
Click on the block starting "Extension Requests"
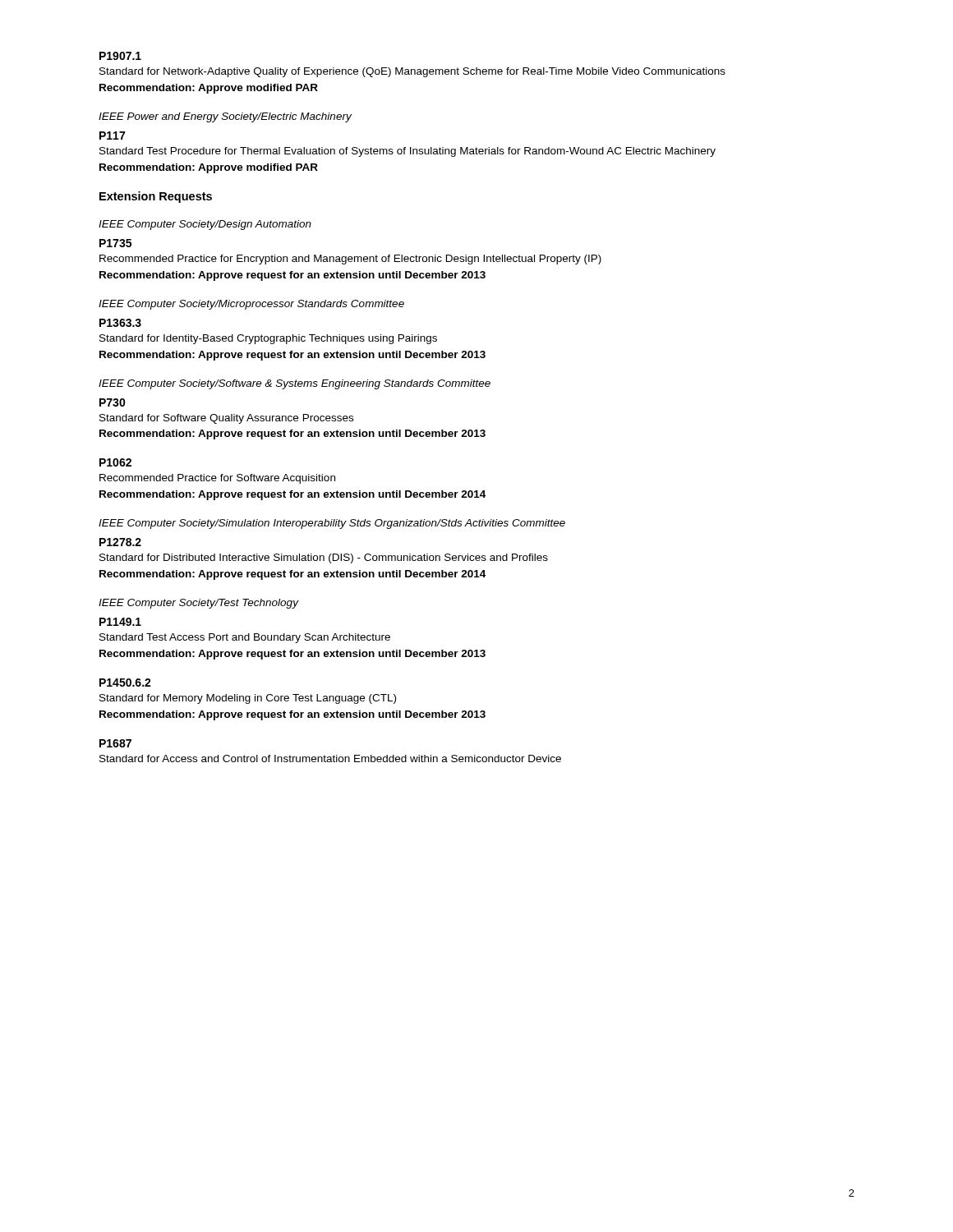(155, 196)
